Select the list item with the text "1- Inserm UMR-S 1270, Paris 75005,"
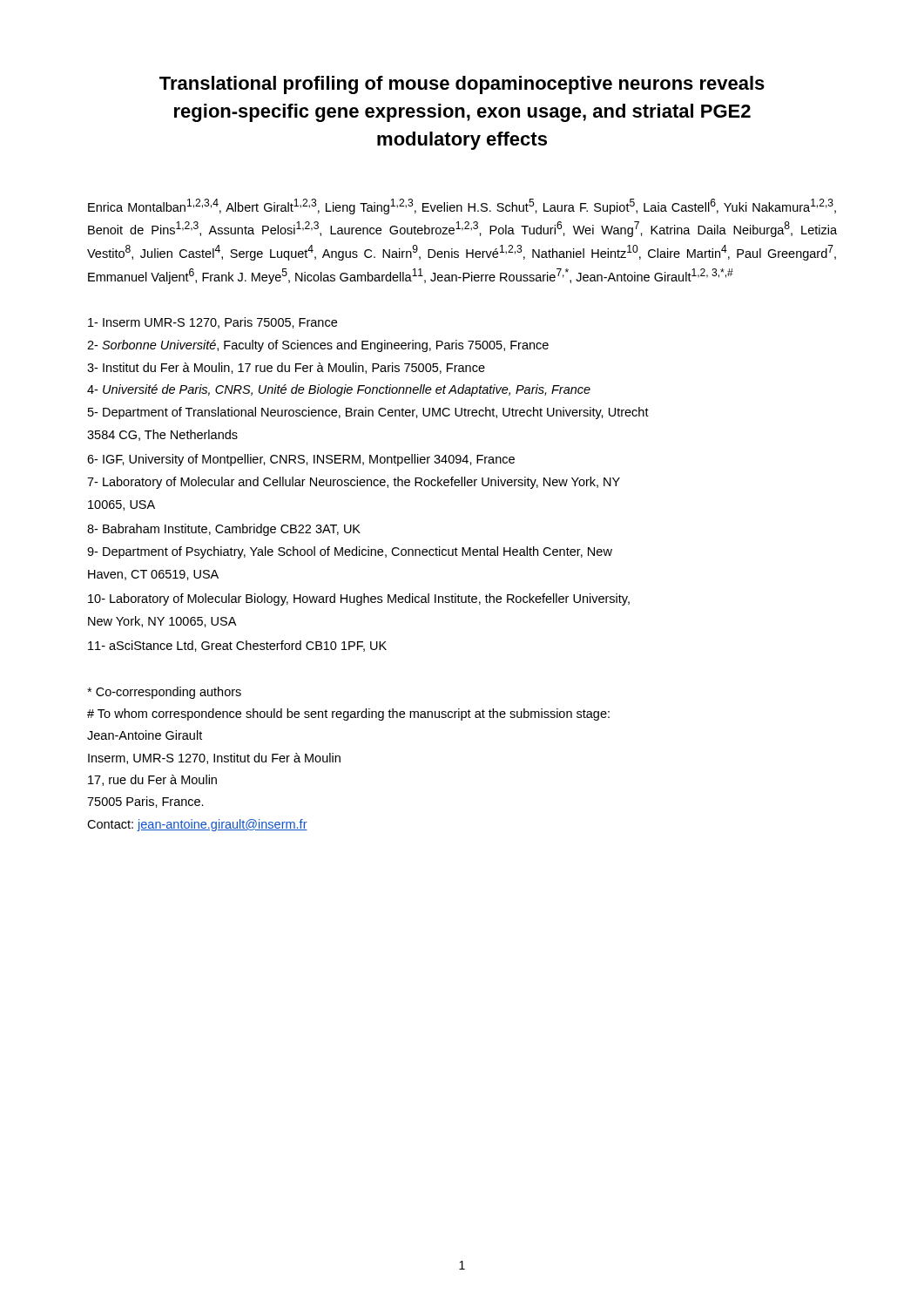This screenshot has width=924, height=1307. coord(212,323)
